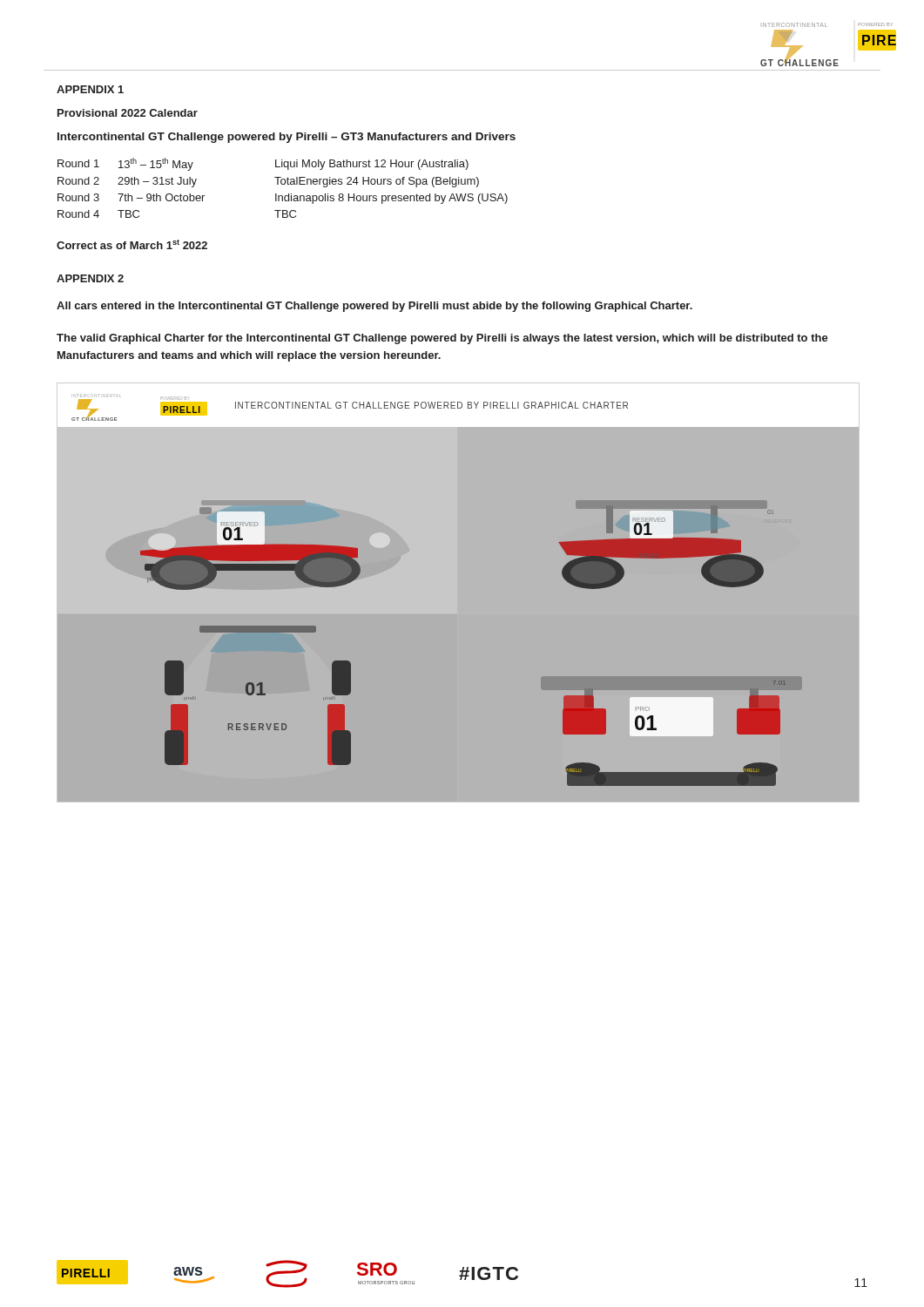924x1307 pixels.
Task: Select the passage starting "APPENDIX 1"
Action: 90,89
